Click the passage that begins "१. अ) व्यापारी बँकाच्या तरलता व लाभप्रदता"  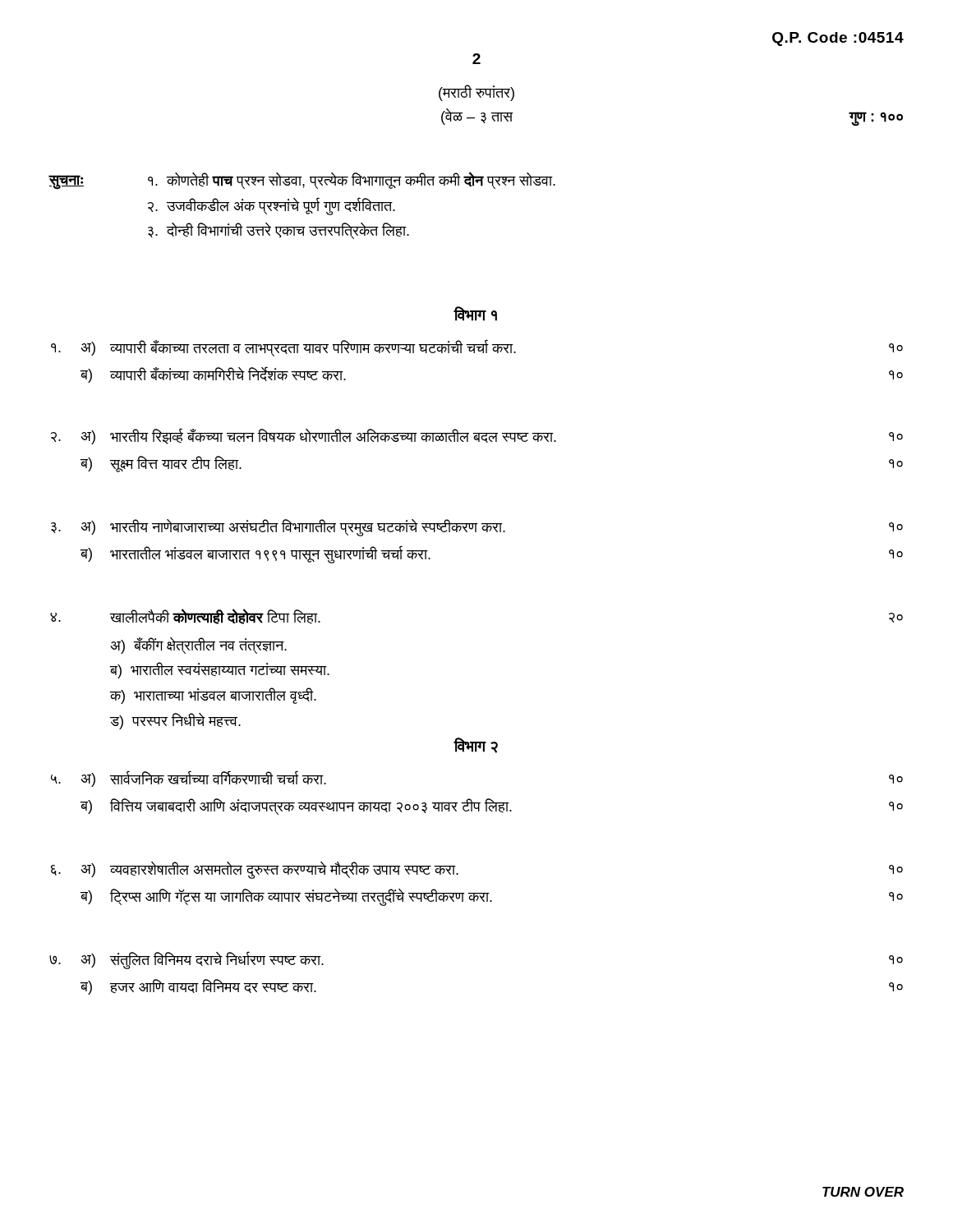(x=476, y=362)
